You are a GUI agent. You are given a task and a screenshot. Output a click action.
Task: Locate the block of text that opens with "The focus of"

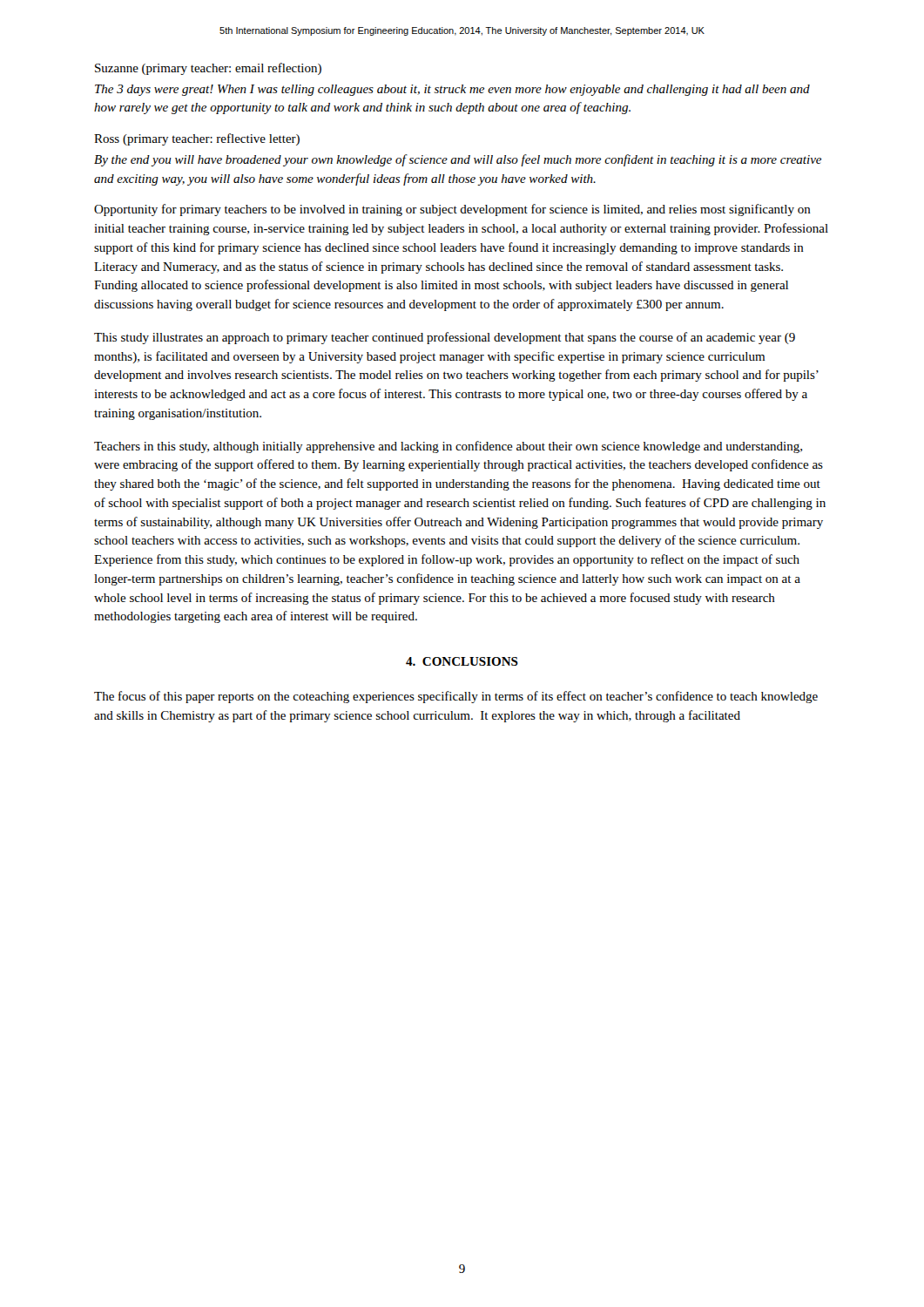(456, 706)
